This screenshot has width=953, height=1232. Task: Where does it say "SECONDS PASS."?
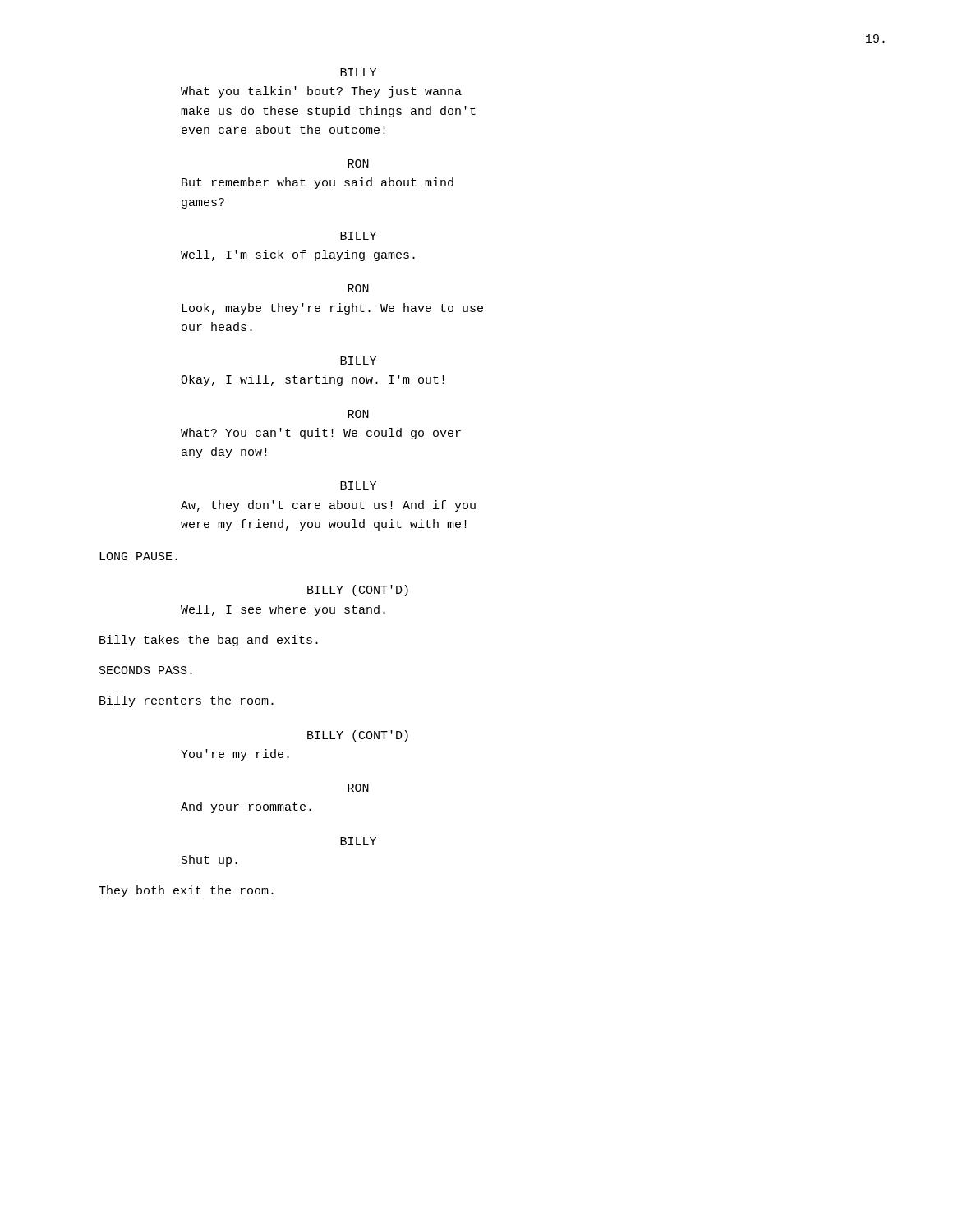click(146, 670)
